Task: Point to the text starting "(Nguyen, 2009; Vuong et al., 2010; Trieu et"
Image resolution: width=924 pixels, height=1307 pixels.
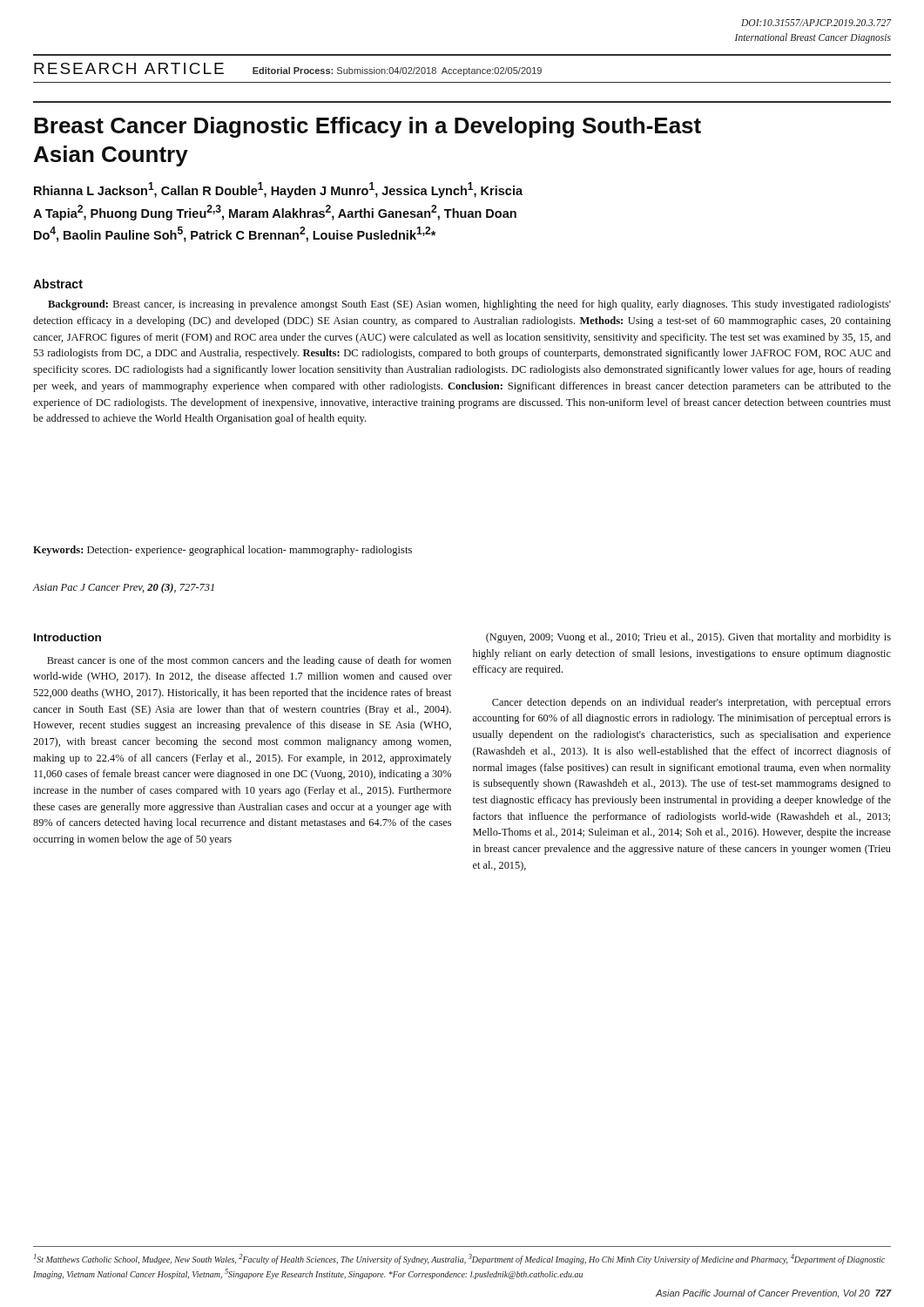Action: (x=682, y=653)
